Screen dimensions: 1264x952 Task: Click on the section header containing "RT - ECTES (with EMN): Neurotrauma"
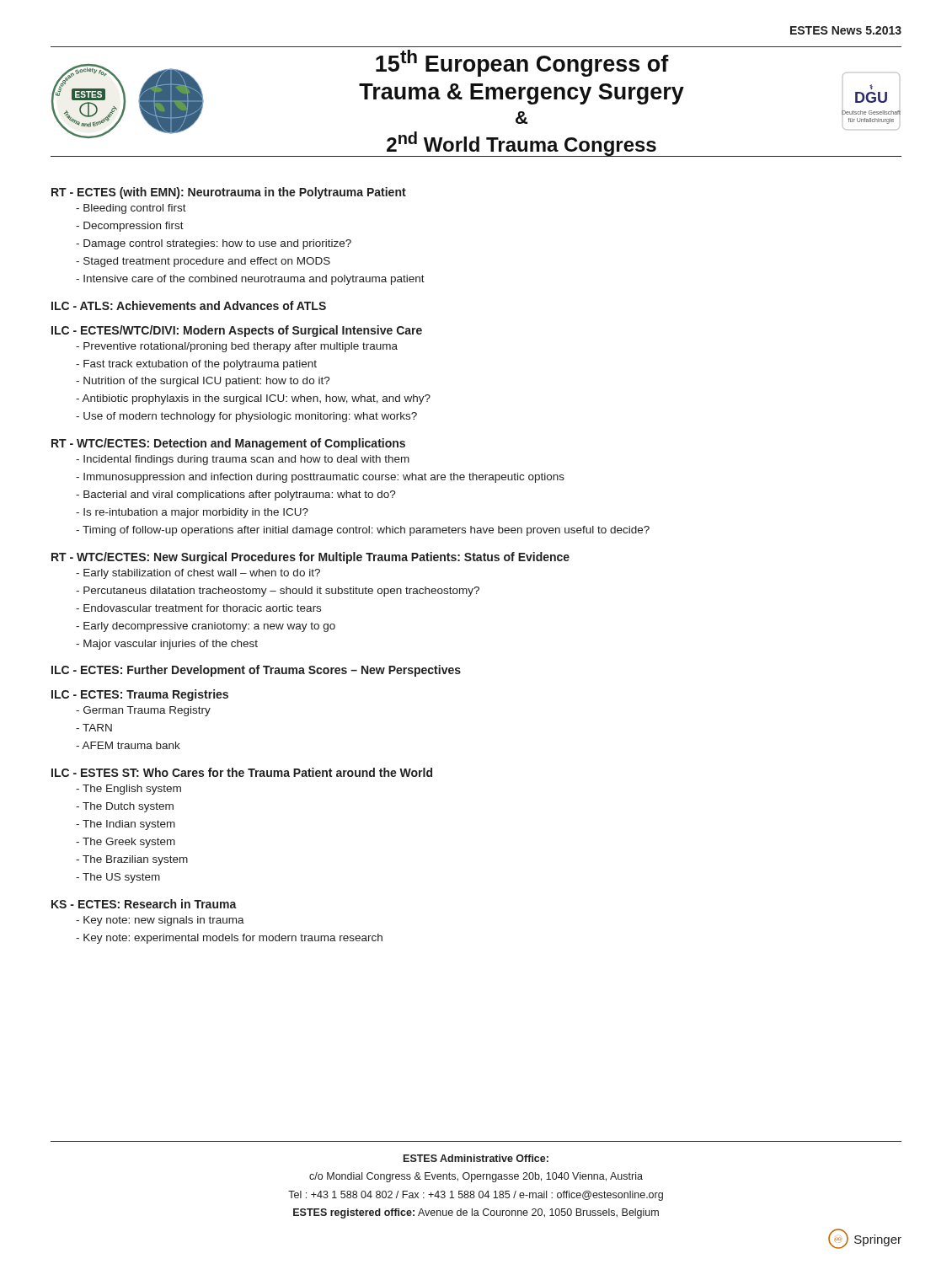pos(228,192)
